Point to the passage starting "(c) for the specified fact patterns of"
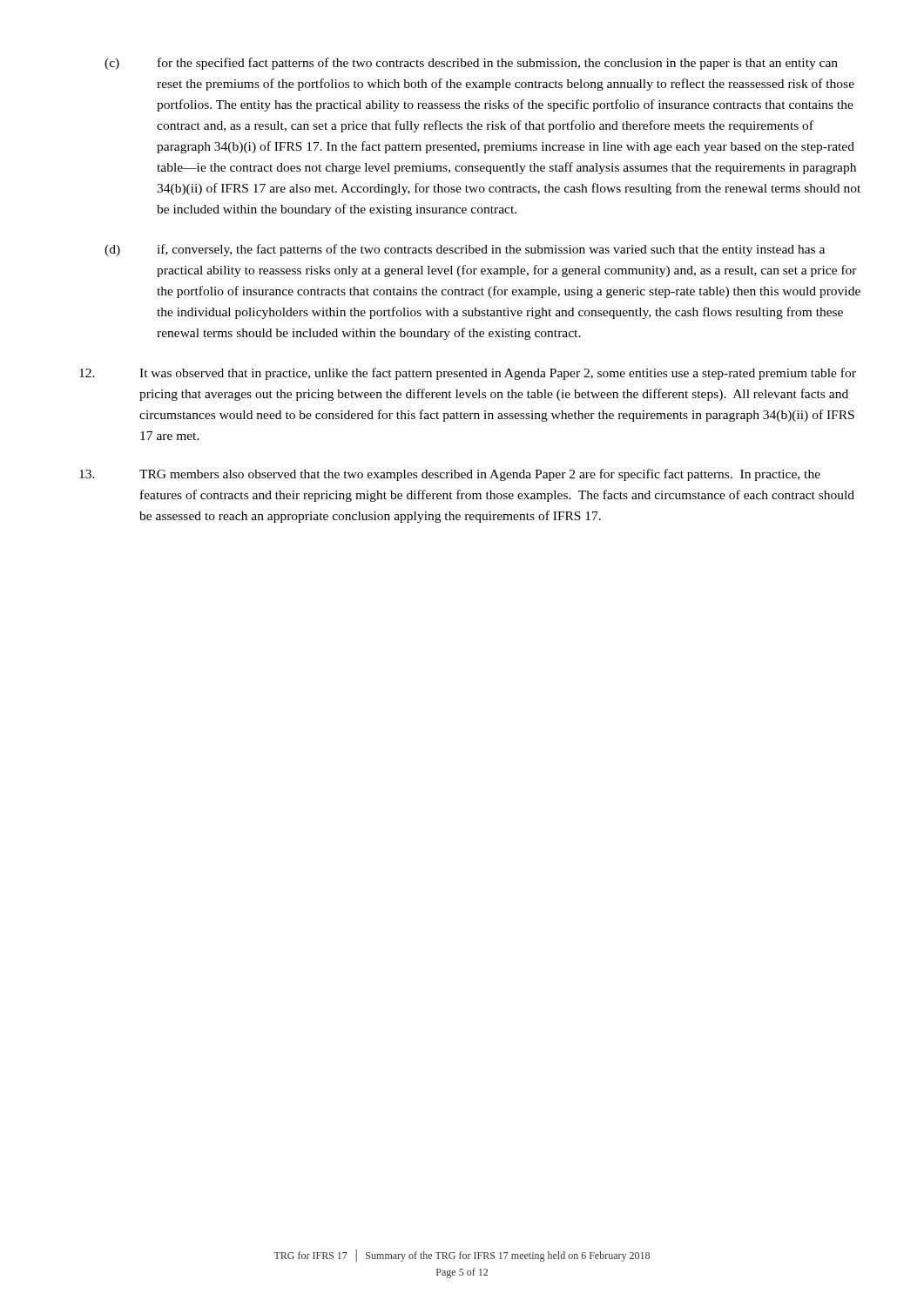 click(x=471, y=136)
